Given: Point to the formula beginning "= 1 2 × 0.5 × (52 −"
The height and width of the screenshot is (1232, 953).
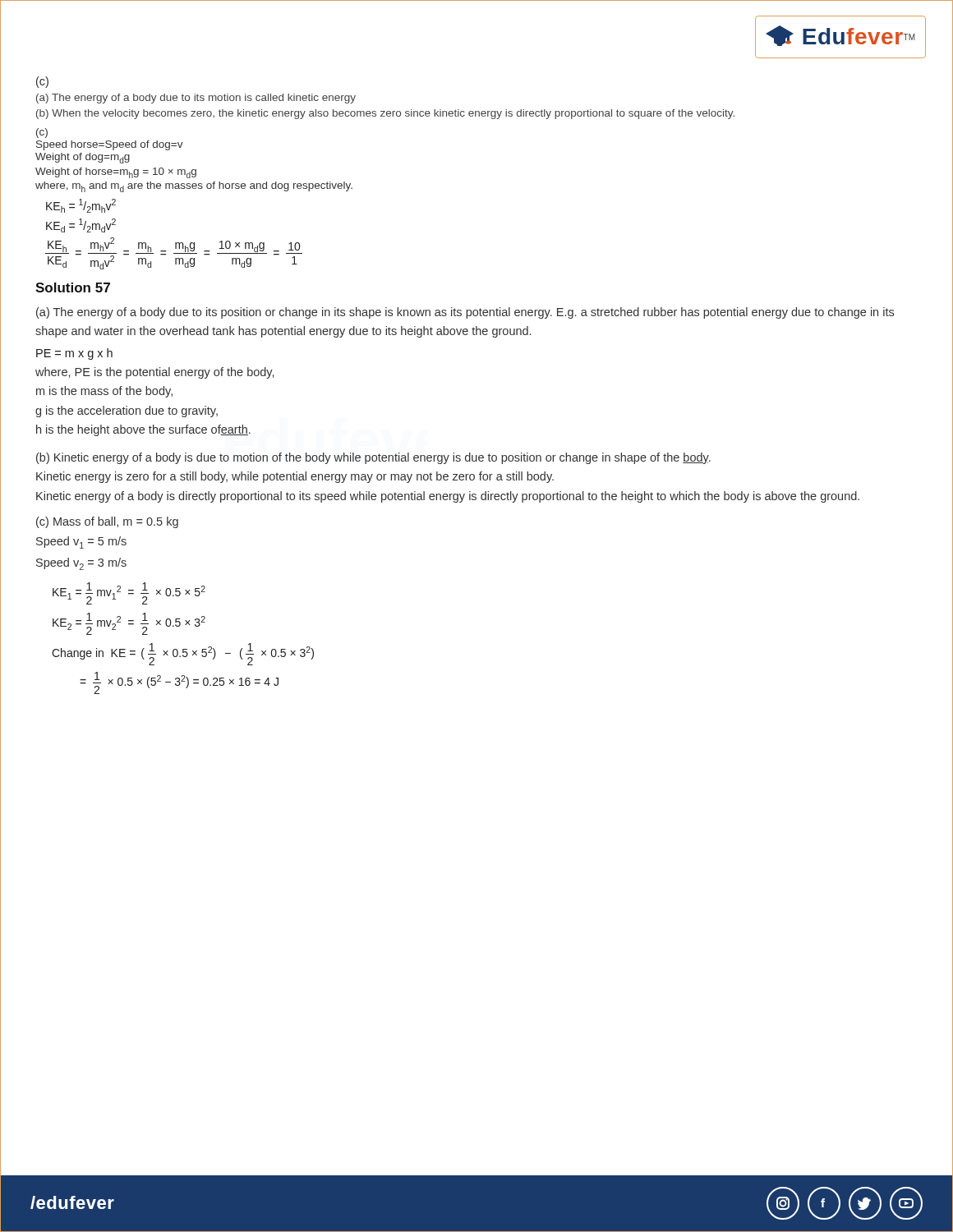Looking at the screenshot, I should point(179,683).
